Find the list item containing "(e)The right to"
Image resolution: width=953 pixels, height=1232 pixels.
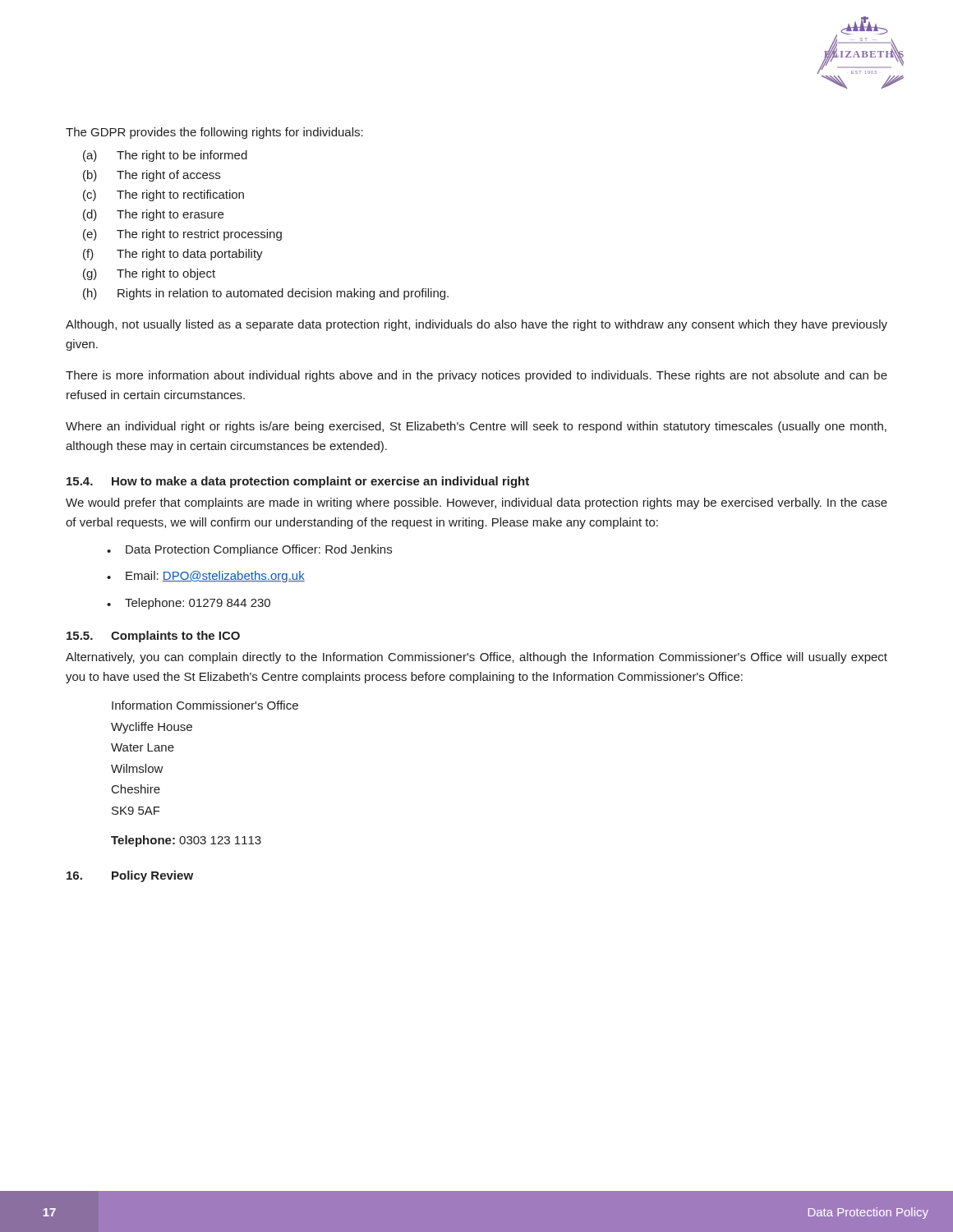point(182,234)
